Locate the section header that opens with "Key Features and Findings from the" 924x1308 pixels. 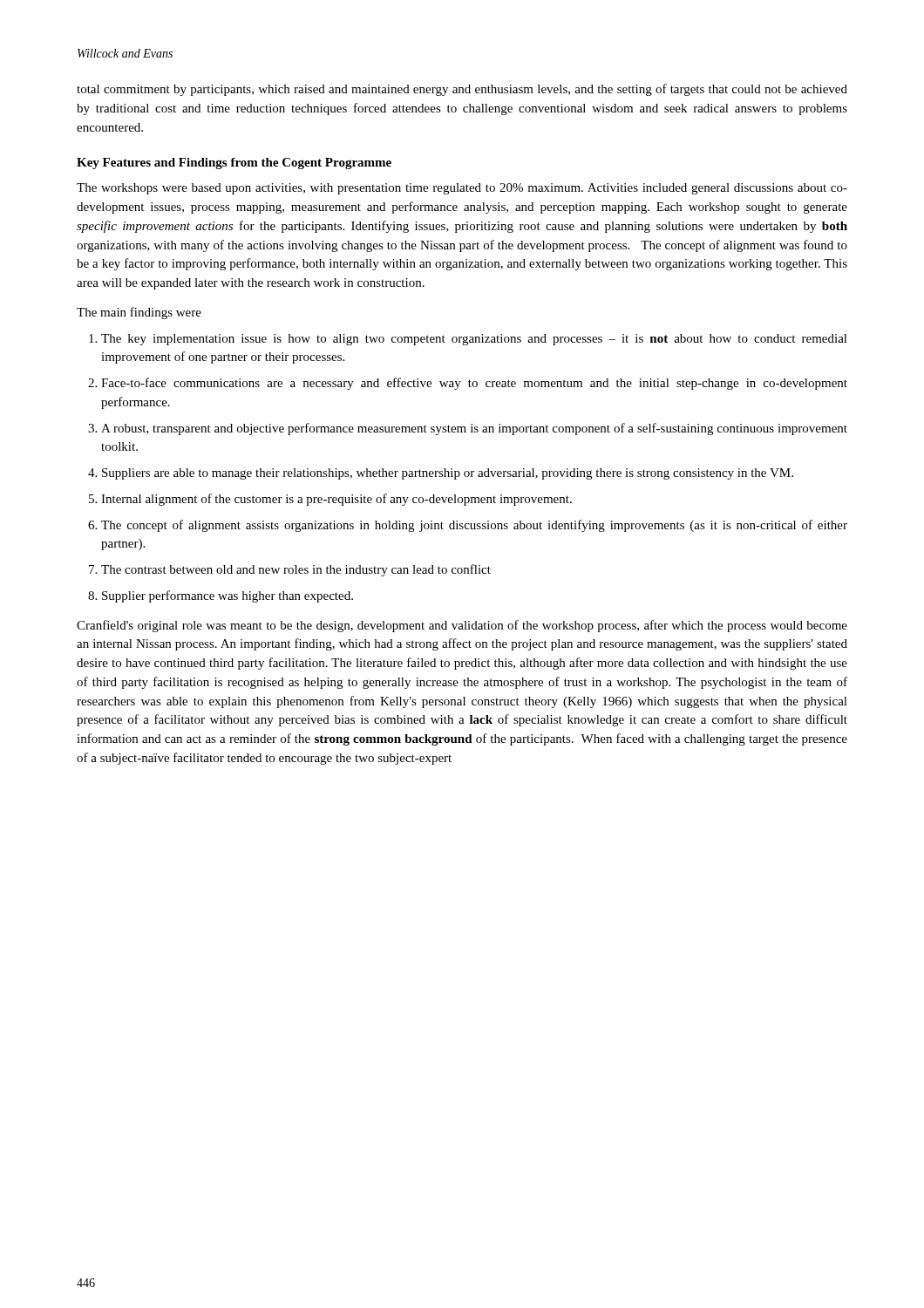click(x=234, y=162)
